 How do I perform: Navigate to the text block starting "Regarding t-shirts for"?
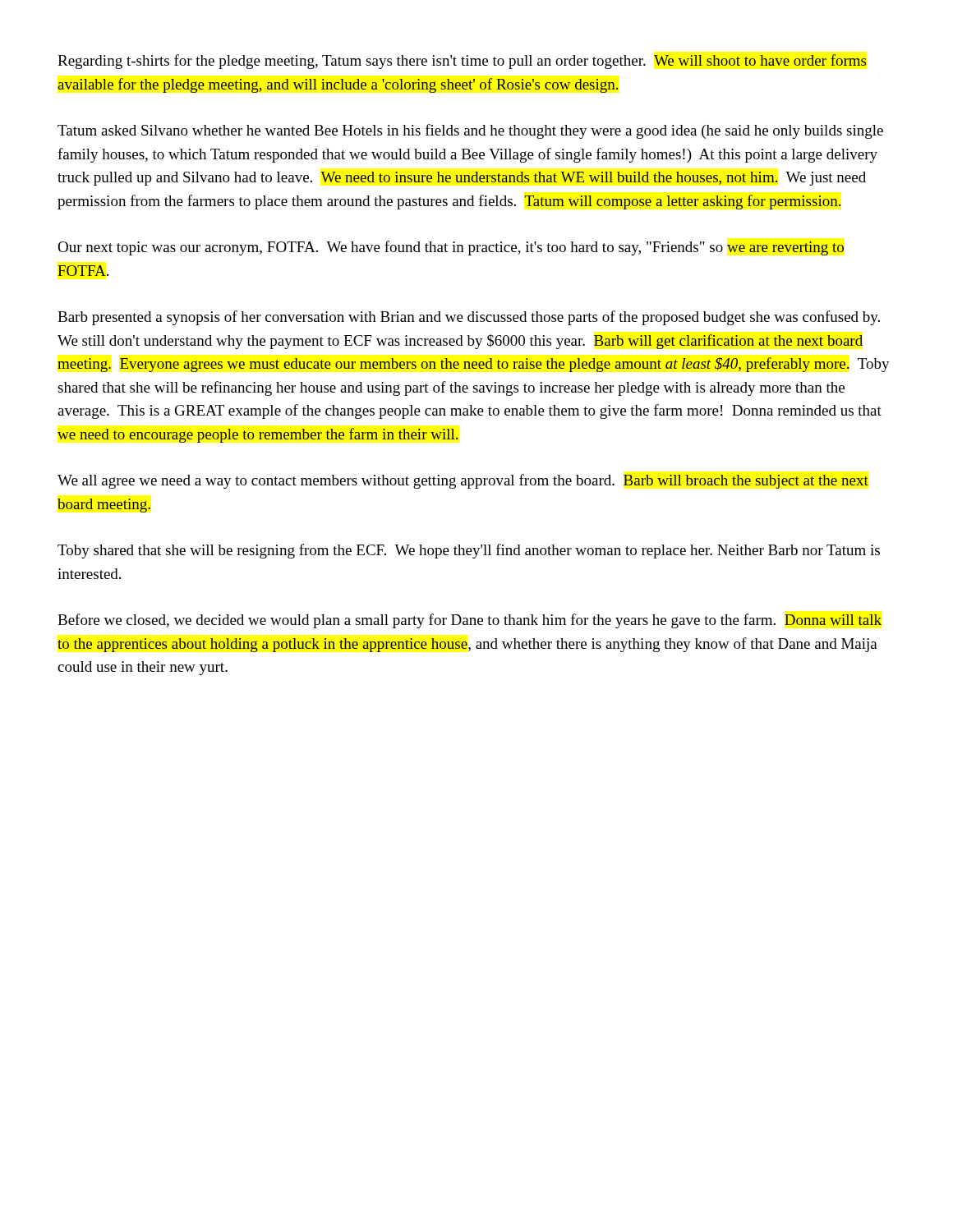click(462, 72)
